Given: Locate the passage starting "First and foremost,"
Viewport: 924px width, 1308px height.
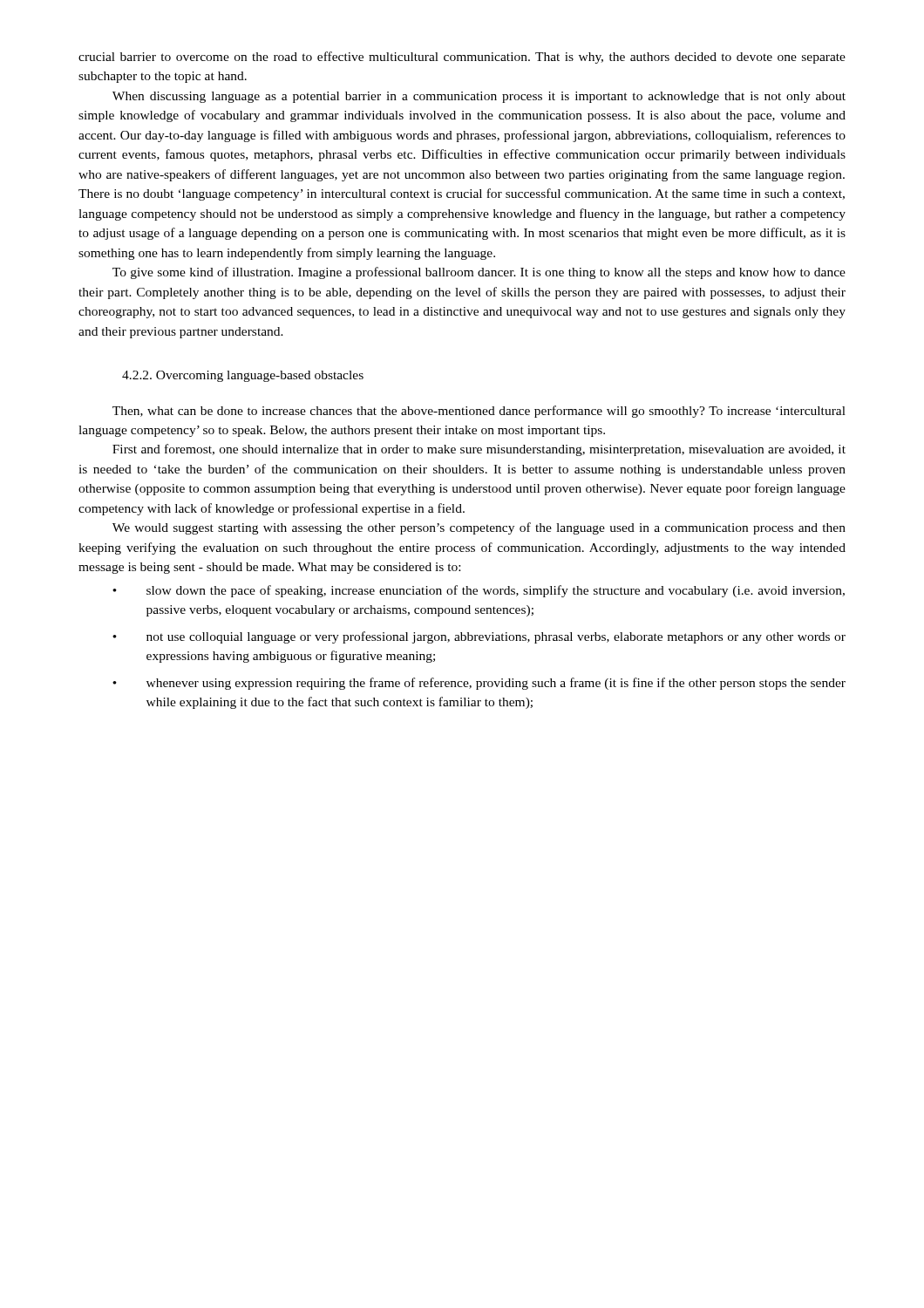Looking at the screenshot, I should (x=462, y=479).
